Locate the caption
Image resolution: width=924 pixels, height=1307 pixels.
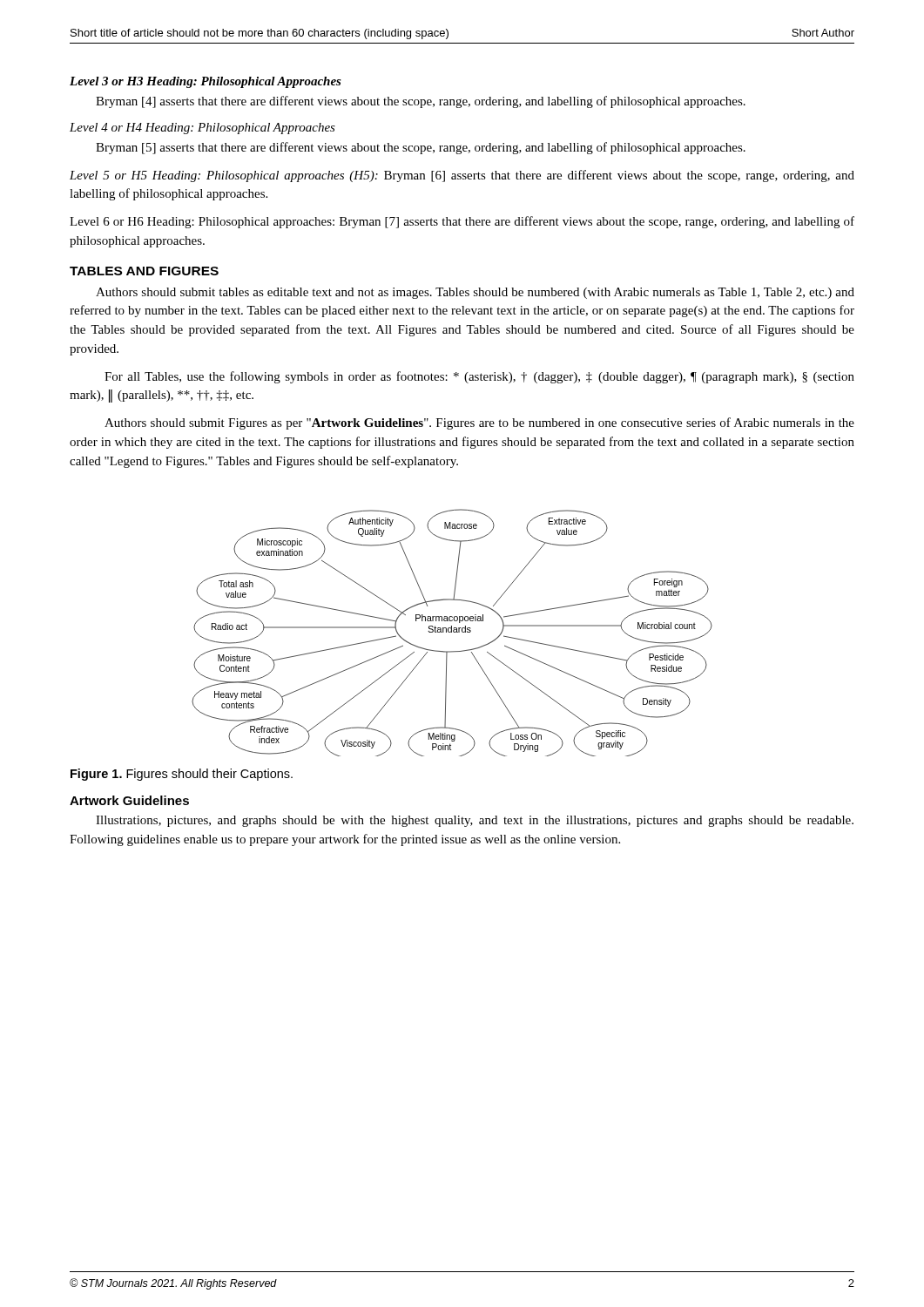pyautogui.click(x=182, y=774)
